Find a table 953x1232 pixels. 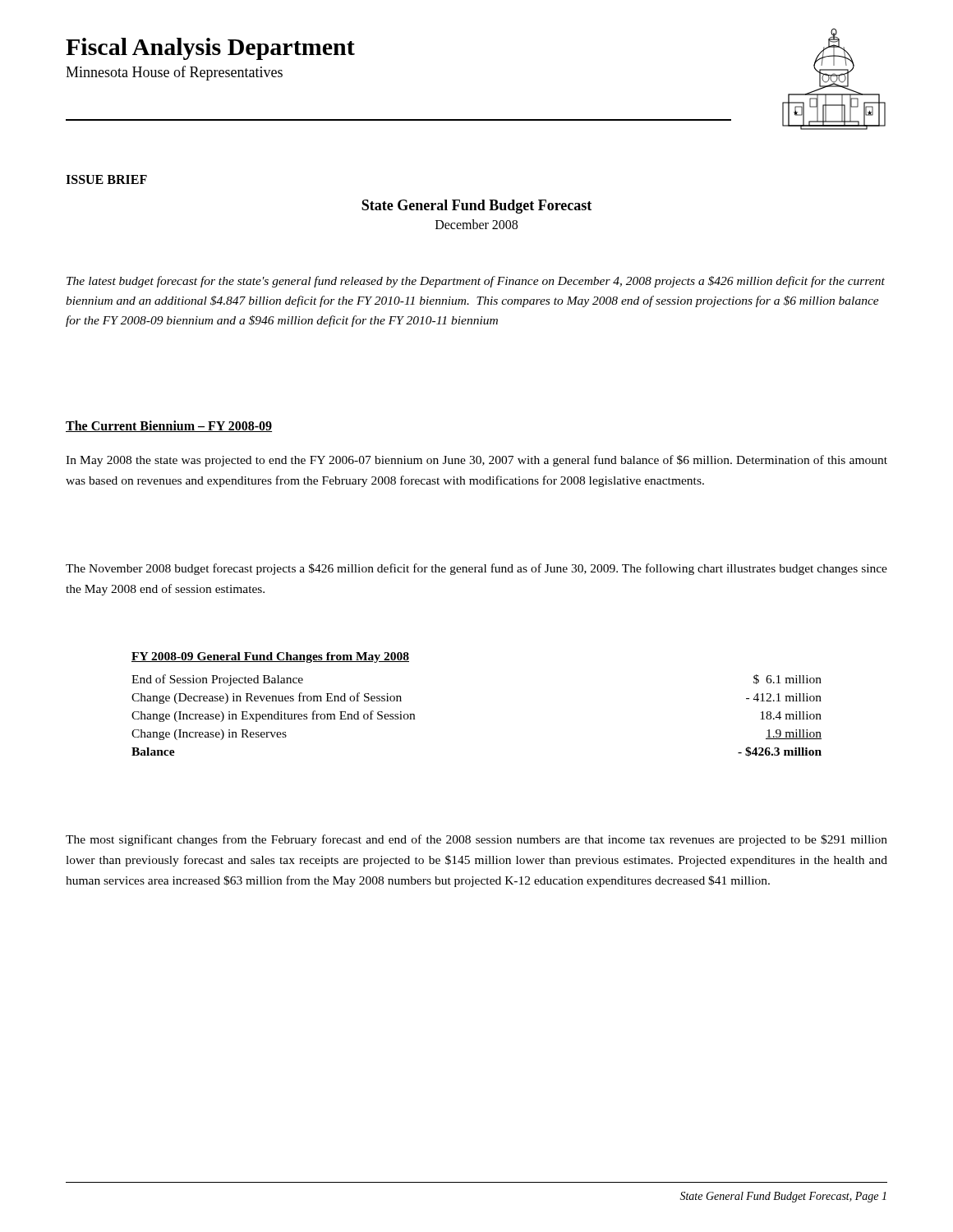(476, 705)
